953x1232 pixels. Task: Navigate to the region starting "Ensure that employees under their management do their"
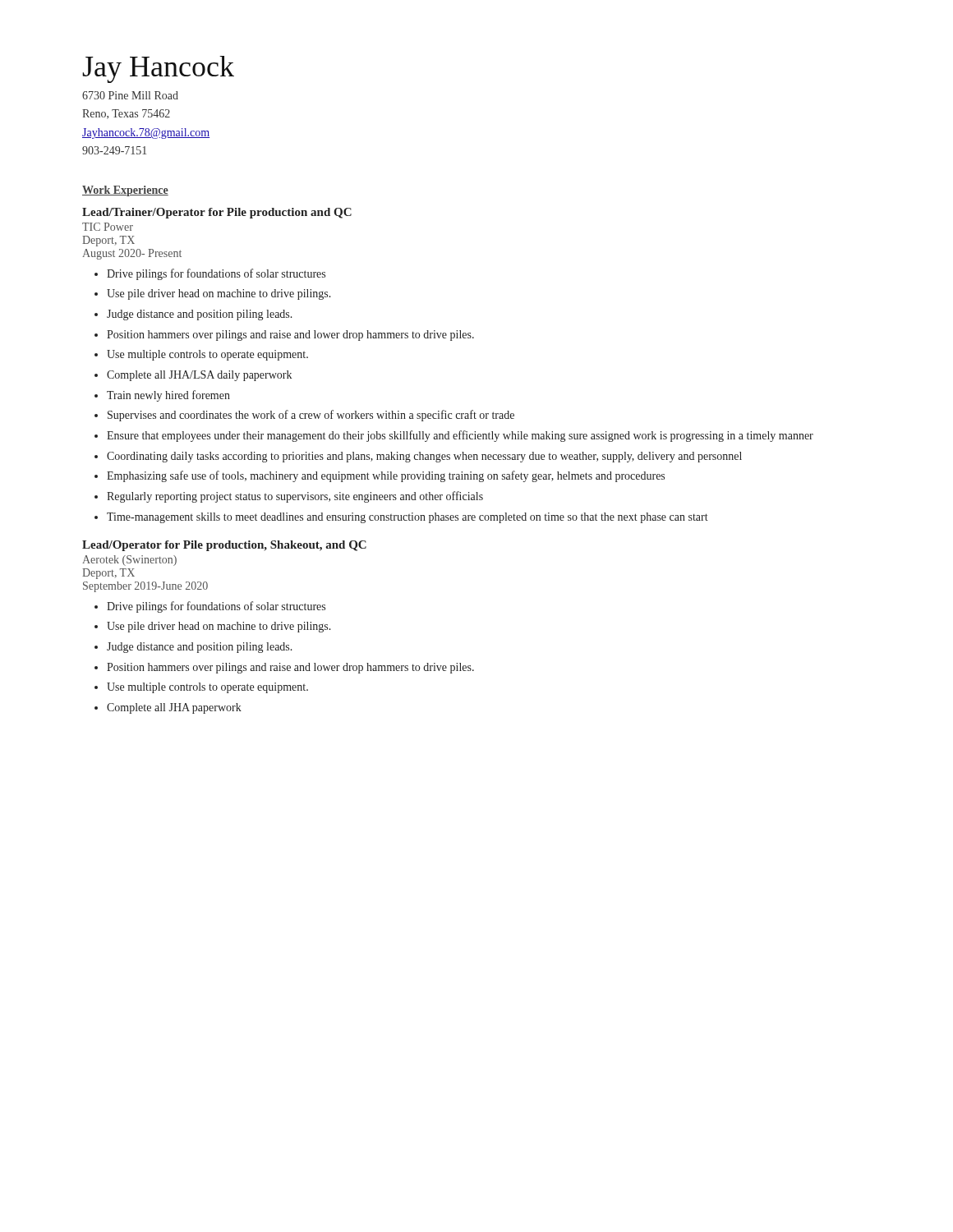(x=460, y=436)
